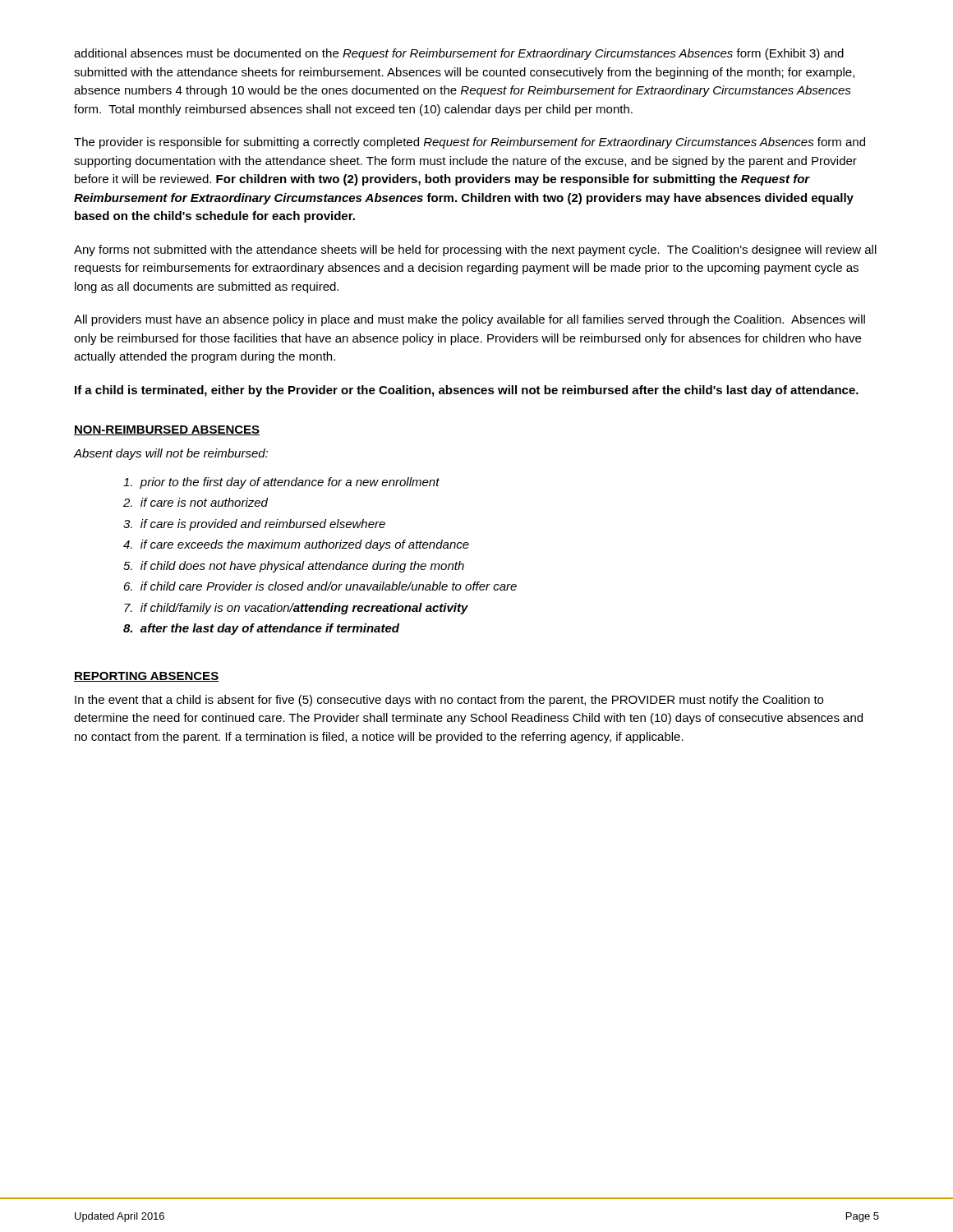The height and width of the screenshot is (1232, 953).
Task: Select the block starting "REPORTING ABSENCES"
Action: [x=146, y=675]
